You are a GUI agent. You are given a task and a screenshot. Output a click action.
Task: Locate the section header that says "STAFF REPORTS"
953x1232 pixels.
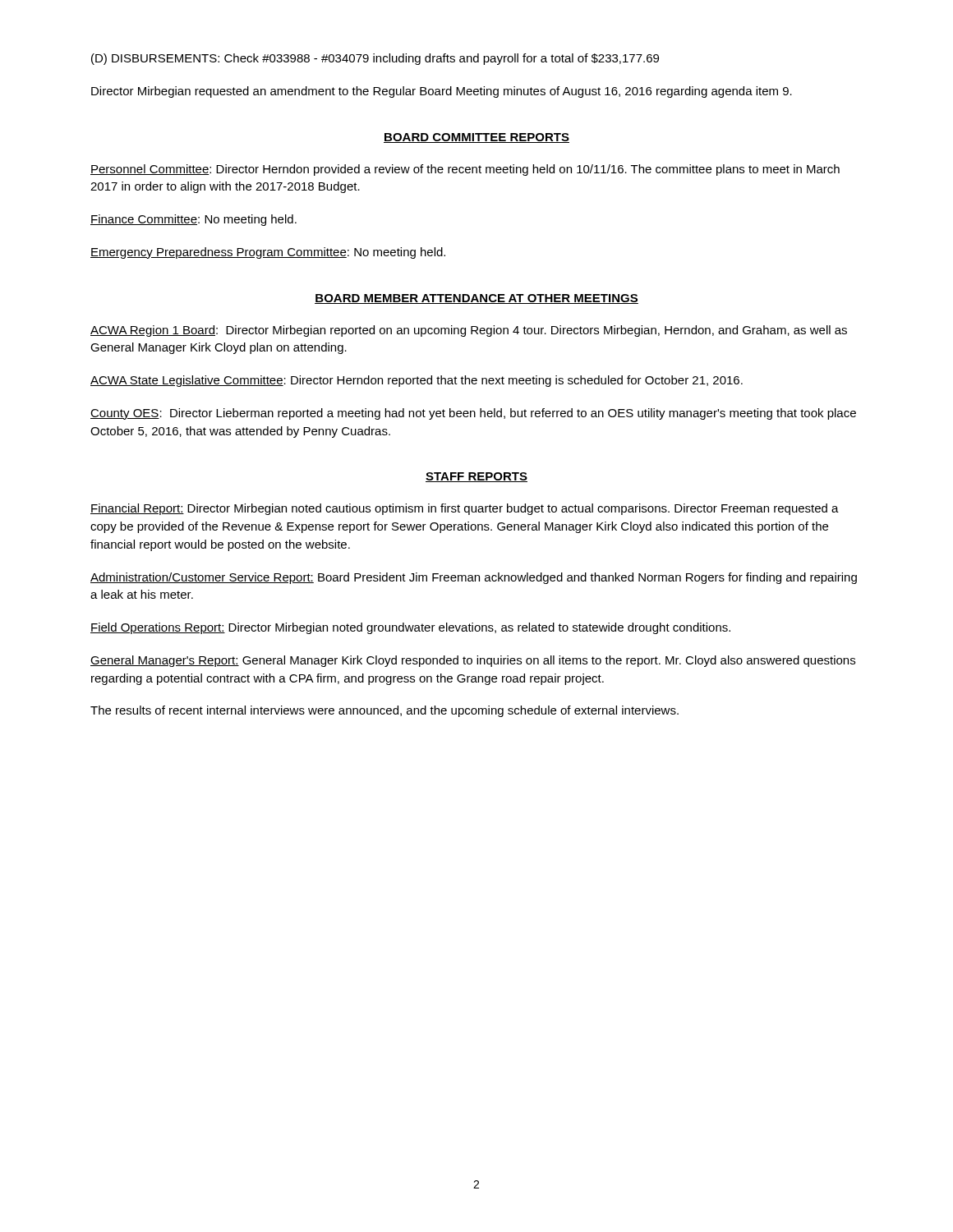click(x=476, y=476)
